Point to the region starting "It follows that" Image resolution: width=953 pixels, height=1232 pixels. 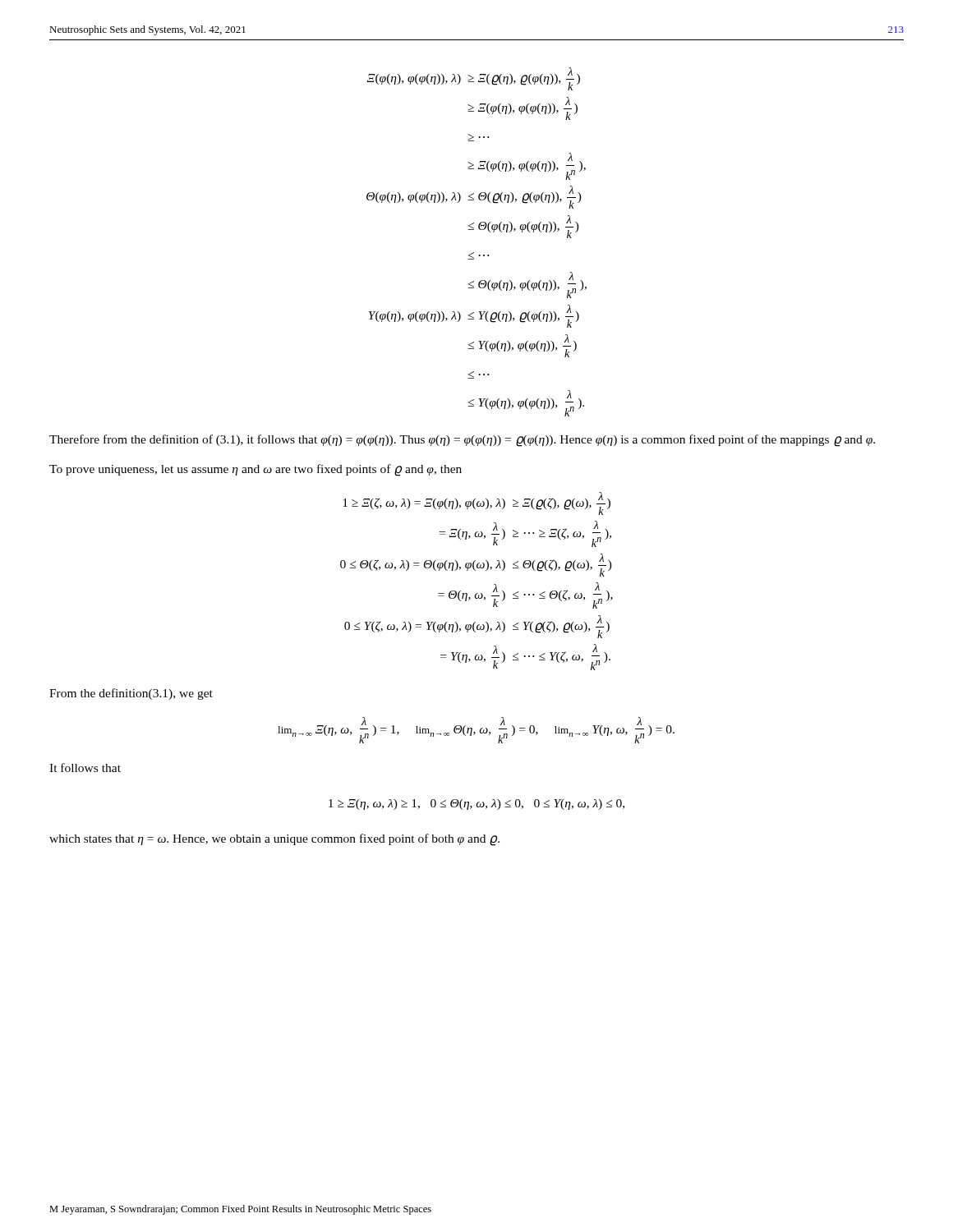coord(85,768)
